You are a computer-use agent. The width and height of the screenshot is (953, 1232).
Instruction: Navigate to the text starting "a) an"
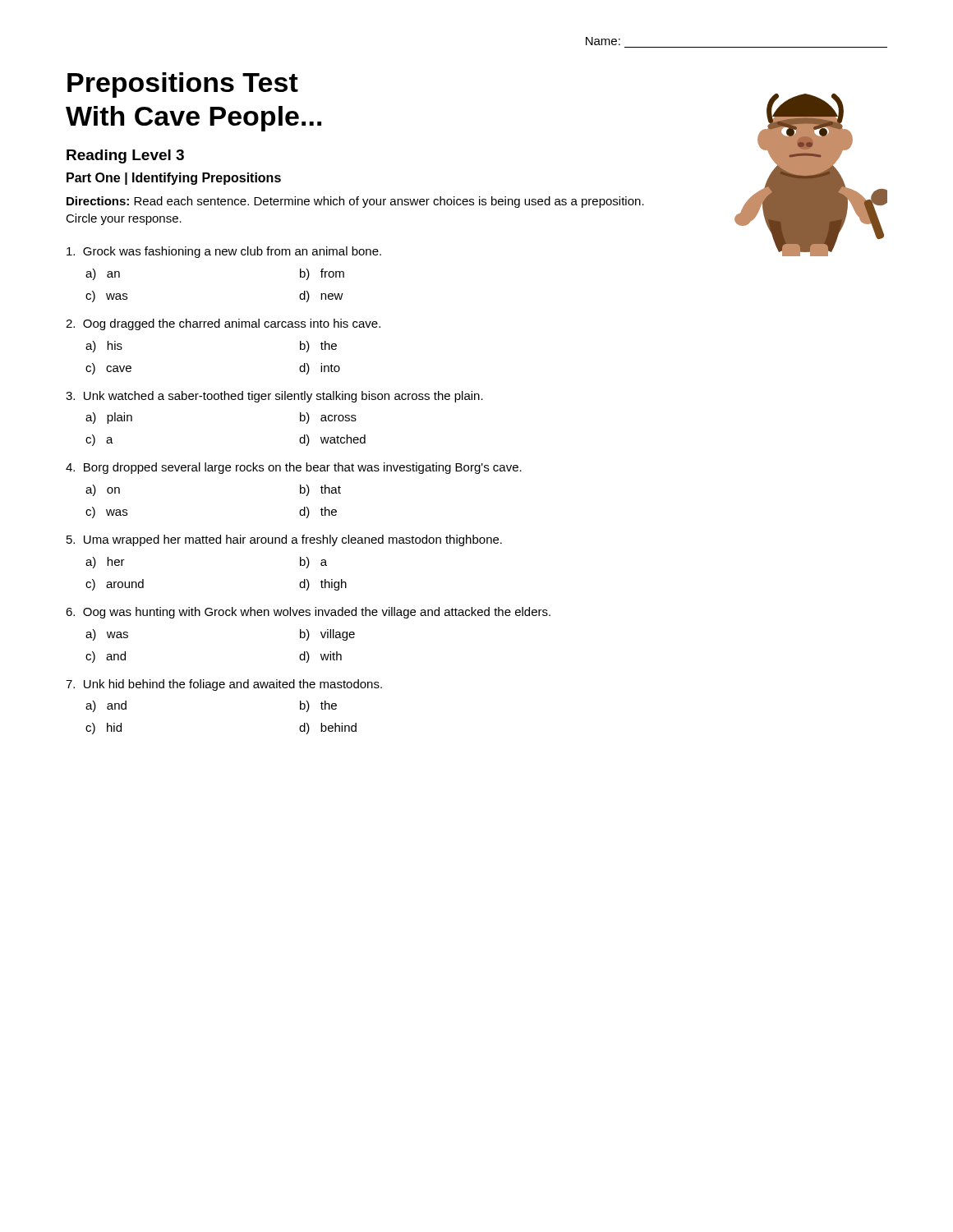click(103, 273)
